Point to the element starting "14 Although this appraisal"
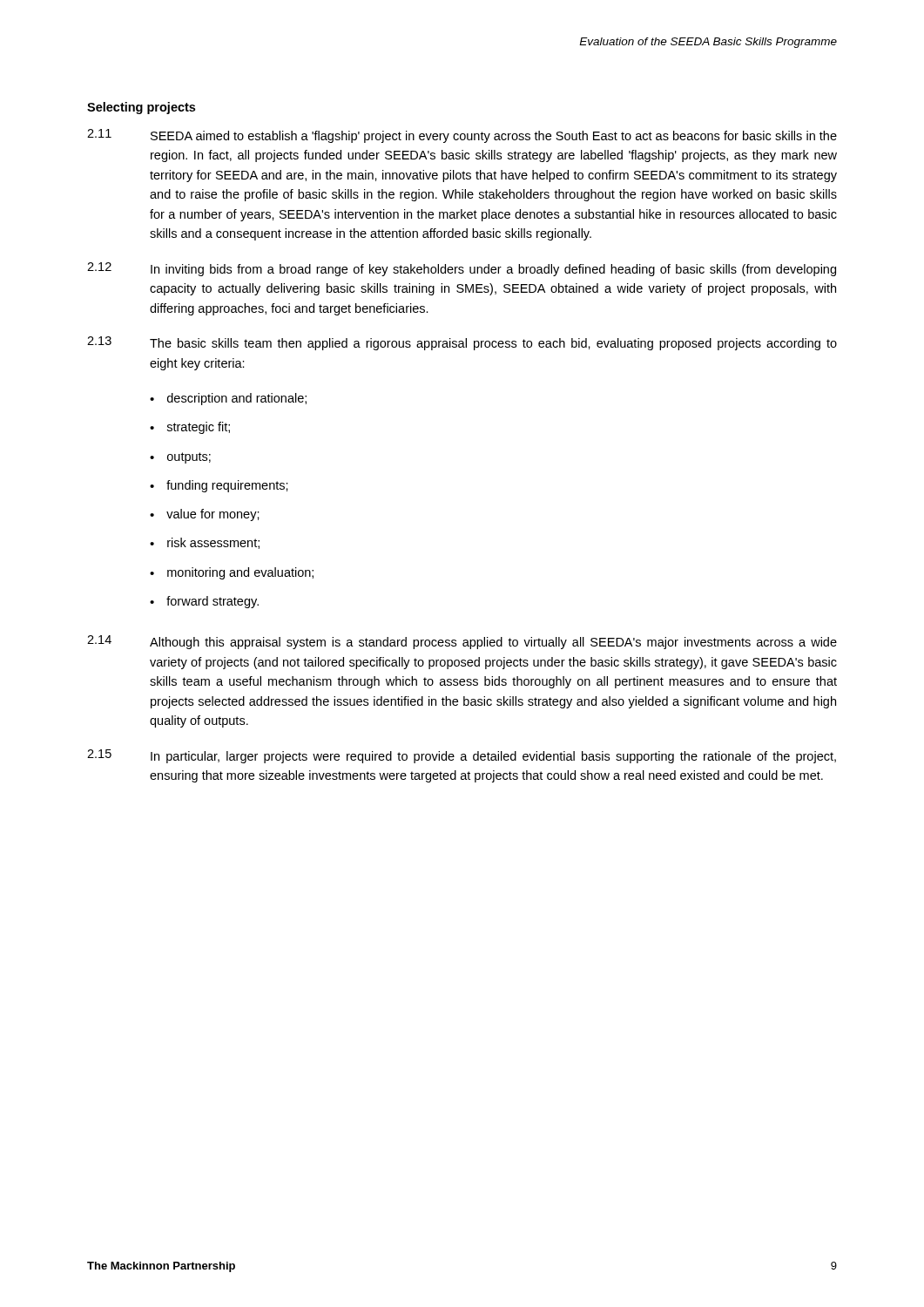 tap(462, 682)
